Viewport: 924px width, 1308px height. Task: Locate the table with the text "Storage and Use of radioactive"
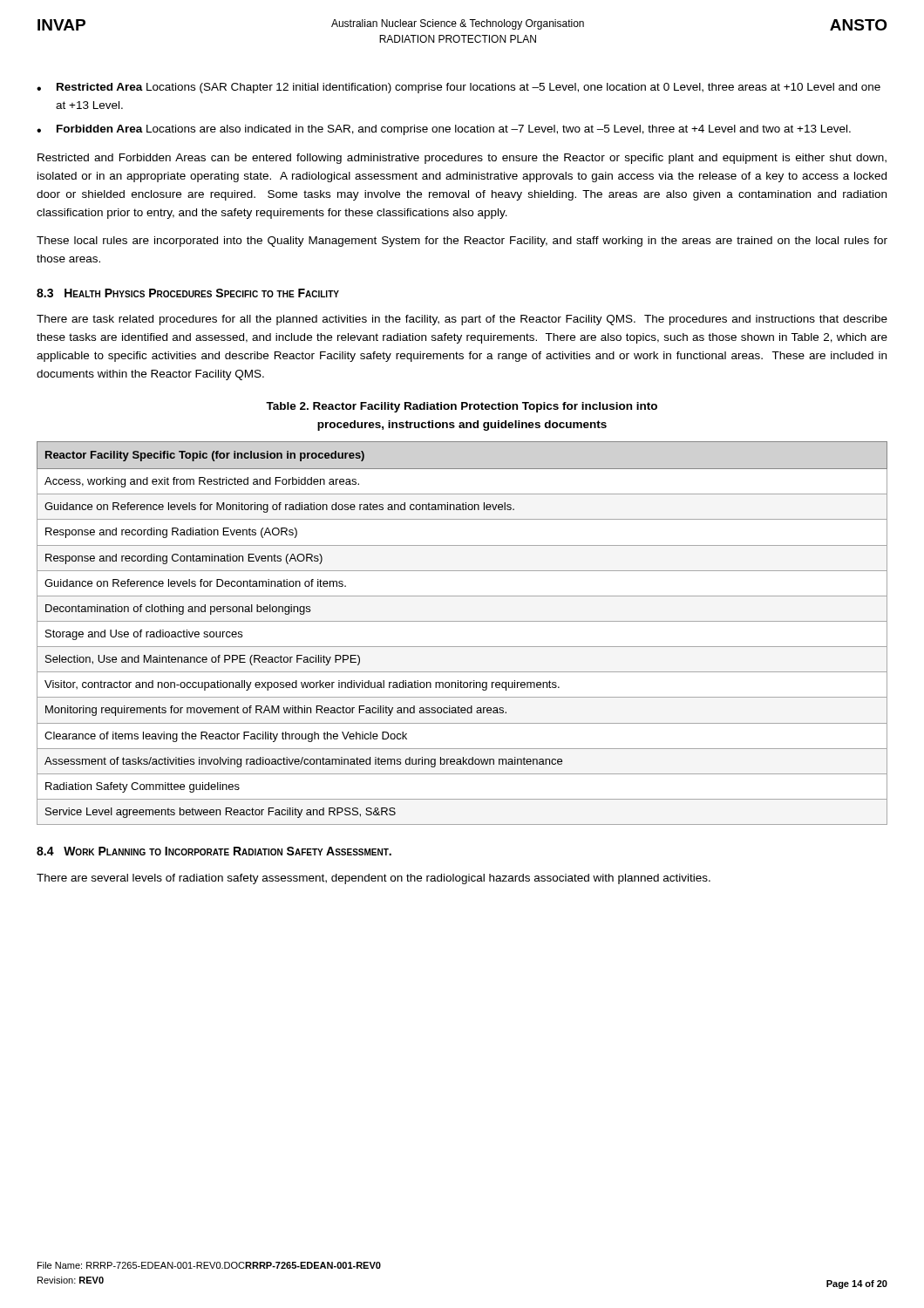pos(462,633)
